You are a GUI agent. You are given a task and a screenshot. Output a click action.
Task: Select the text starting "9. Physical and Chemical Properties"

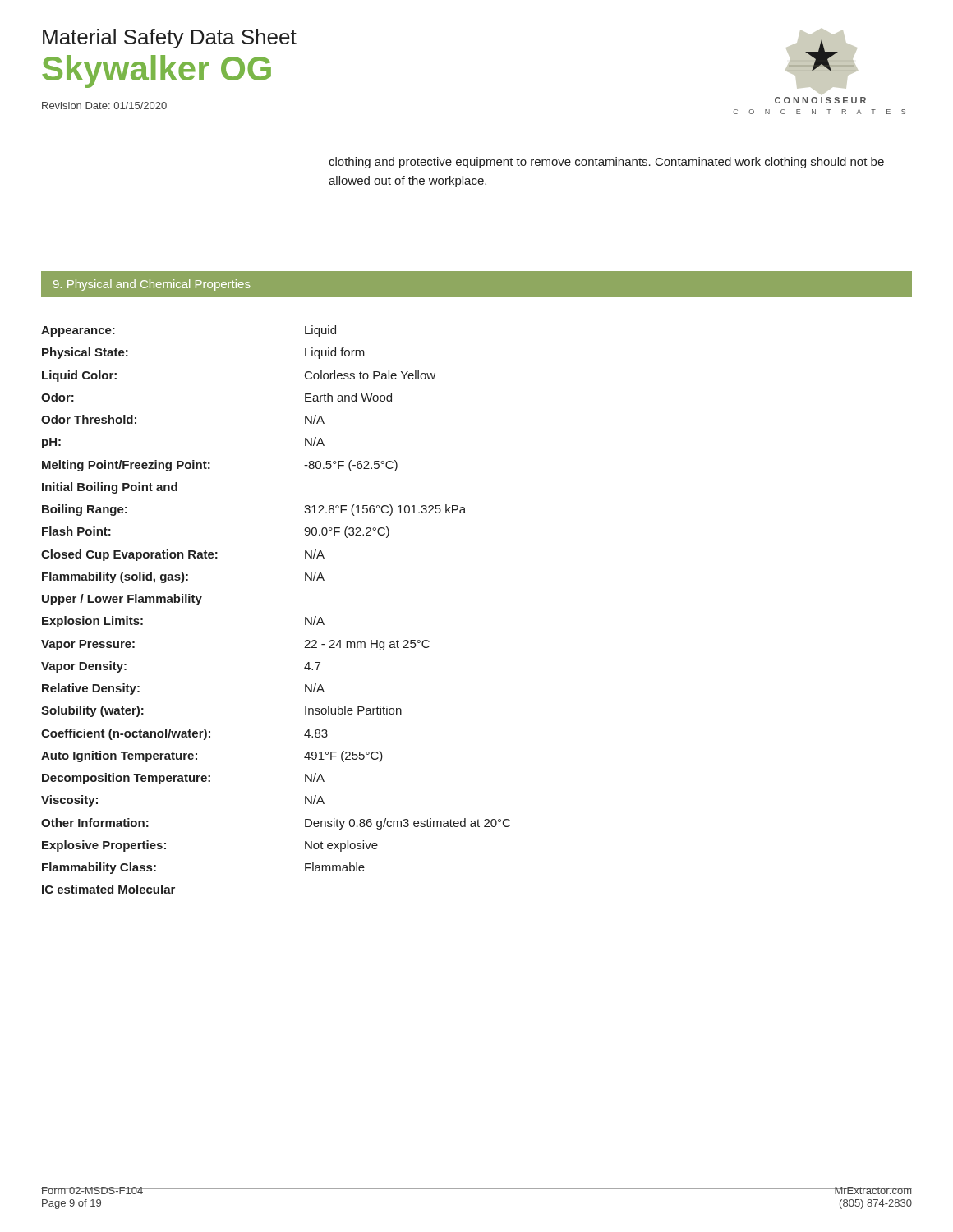[x=152, y=284]
